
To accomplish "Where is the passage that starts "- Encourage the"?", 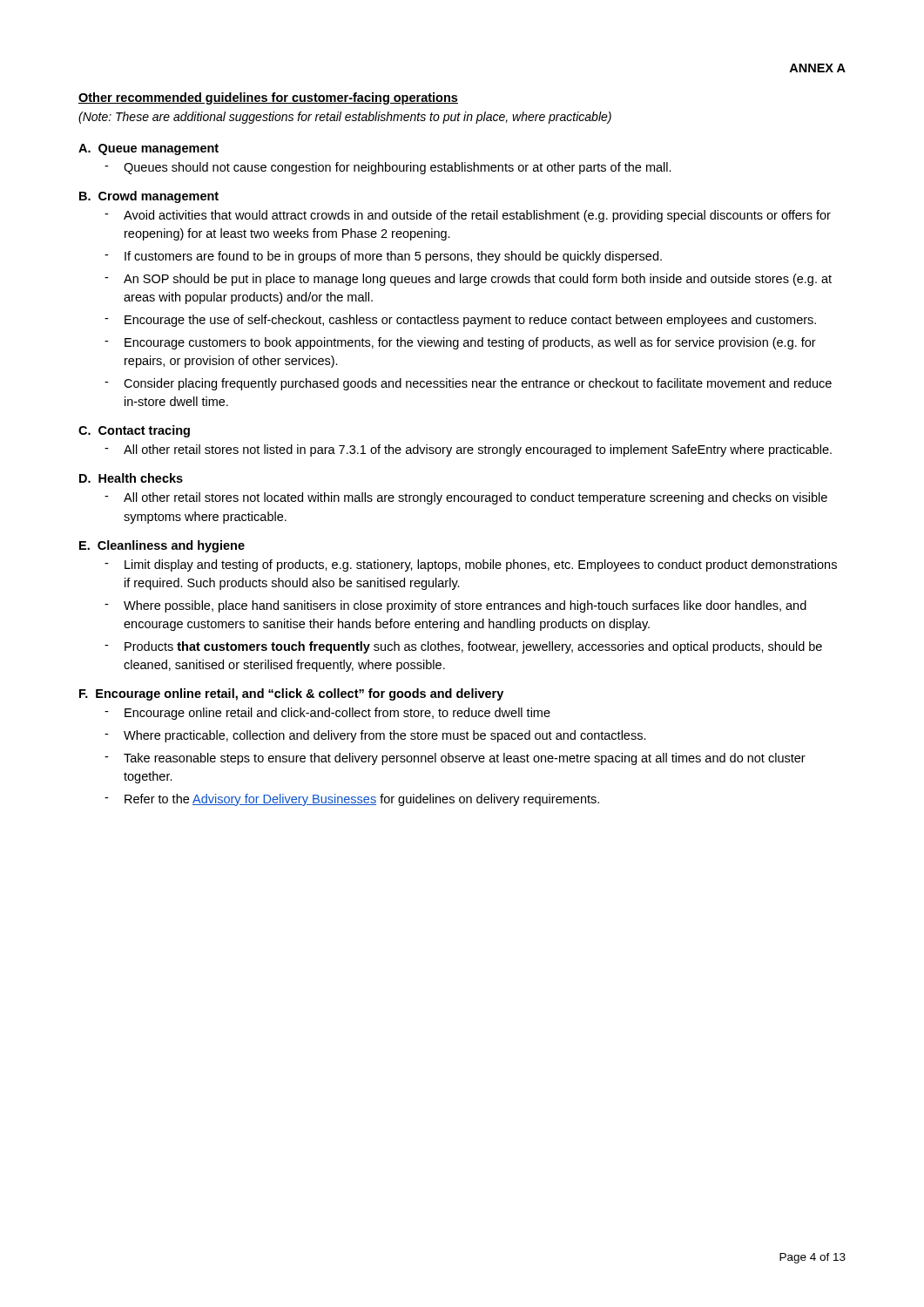I will point(475,321).
